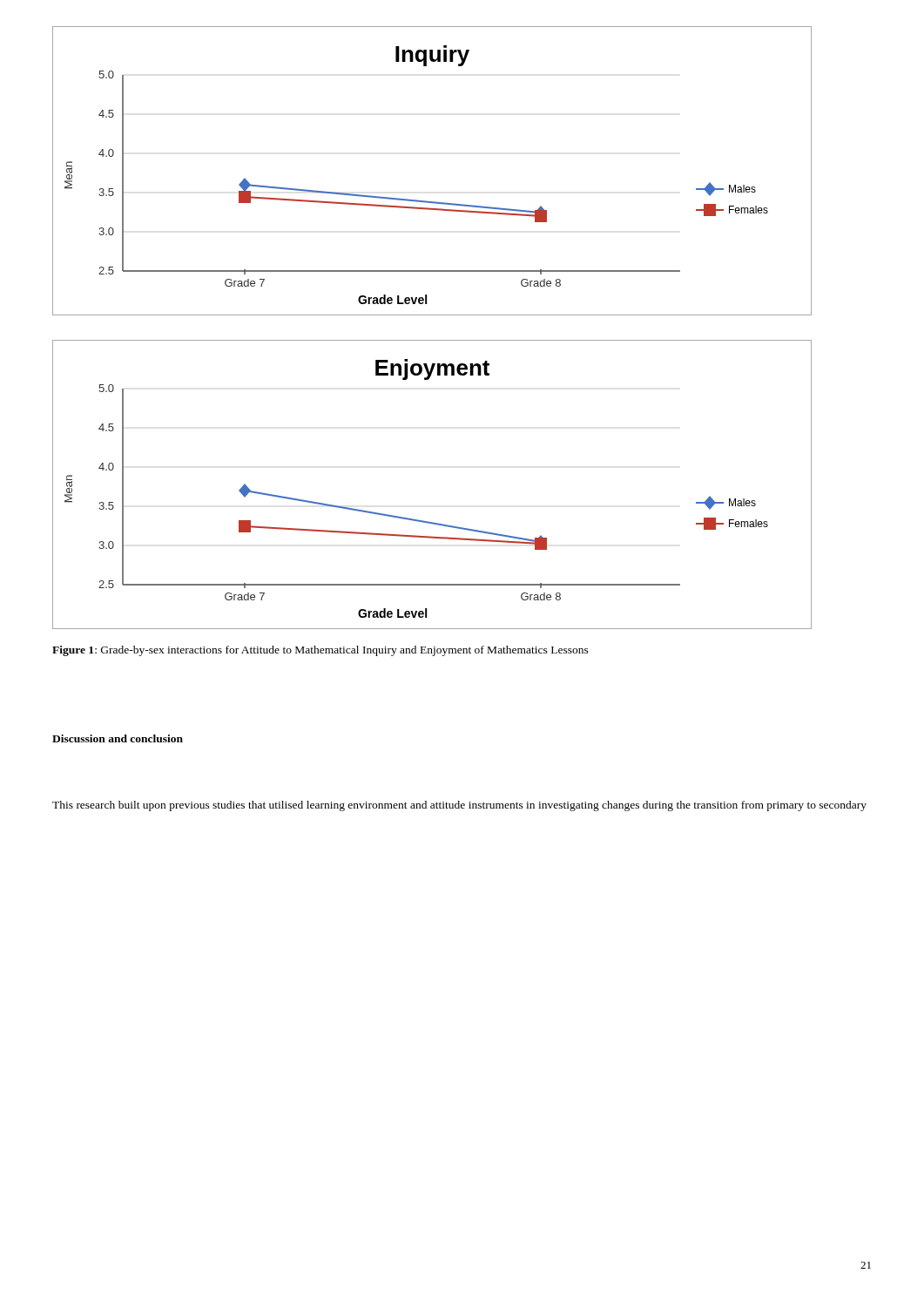Find the passage starting "Figure 1: Grade‑by‑sex interactions"

coord(320,650)
